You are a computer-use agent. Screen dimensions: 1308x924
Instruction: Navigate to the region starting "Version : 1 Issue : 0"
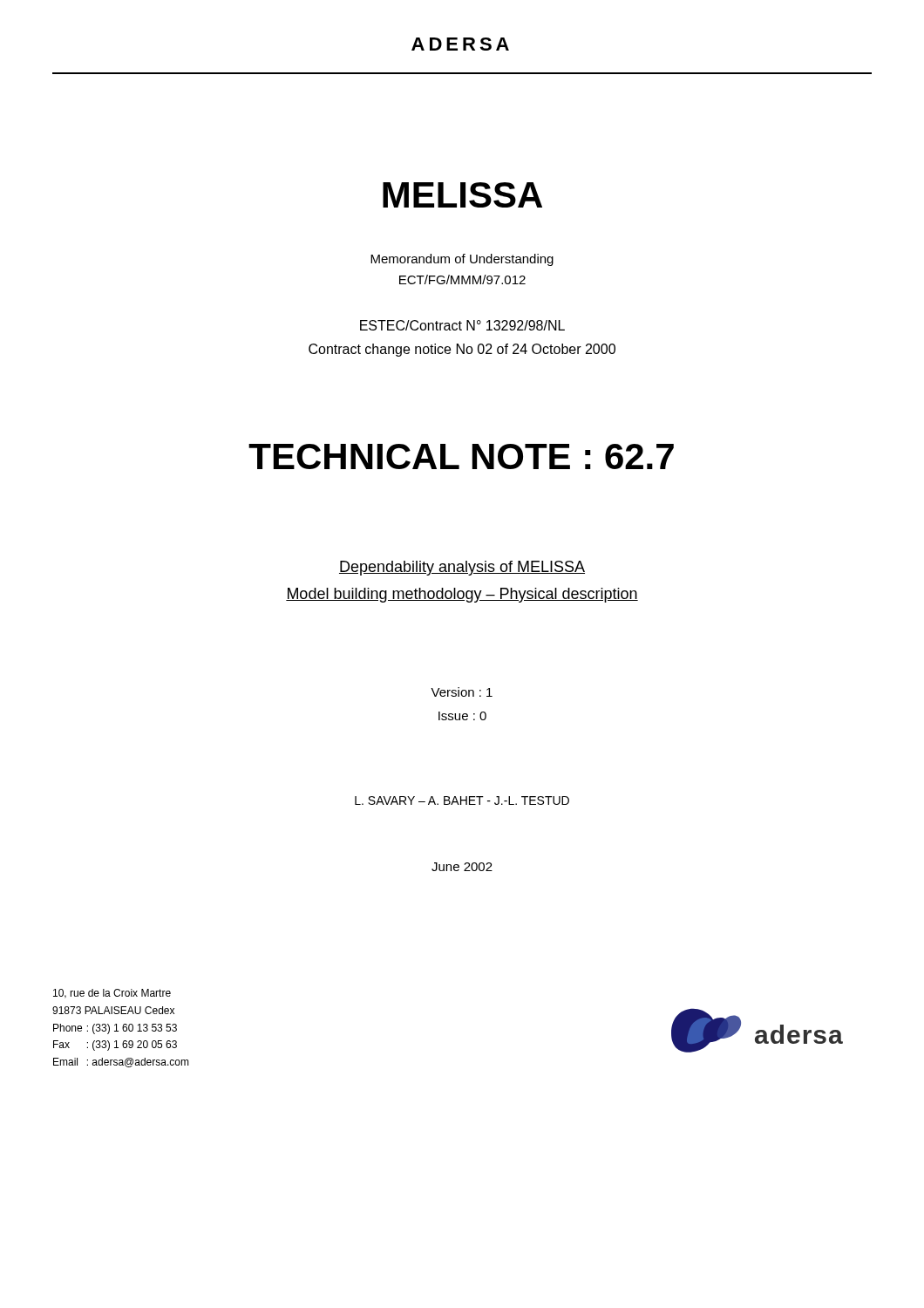pyautogui.click(x=462, y=704)
